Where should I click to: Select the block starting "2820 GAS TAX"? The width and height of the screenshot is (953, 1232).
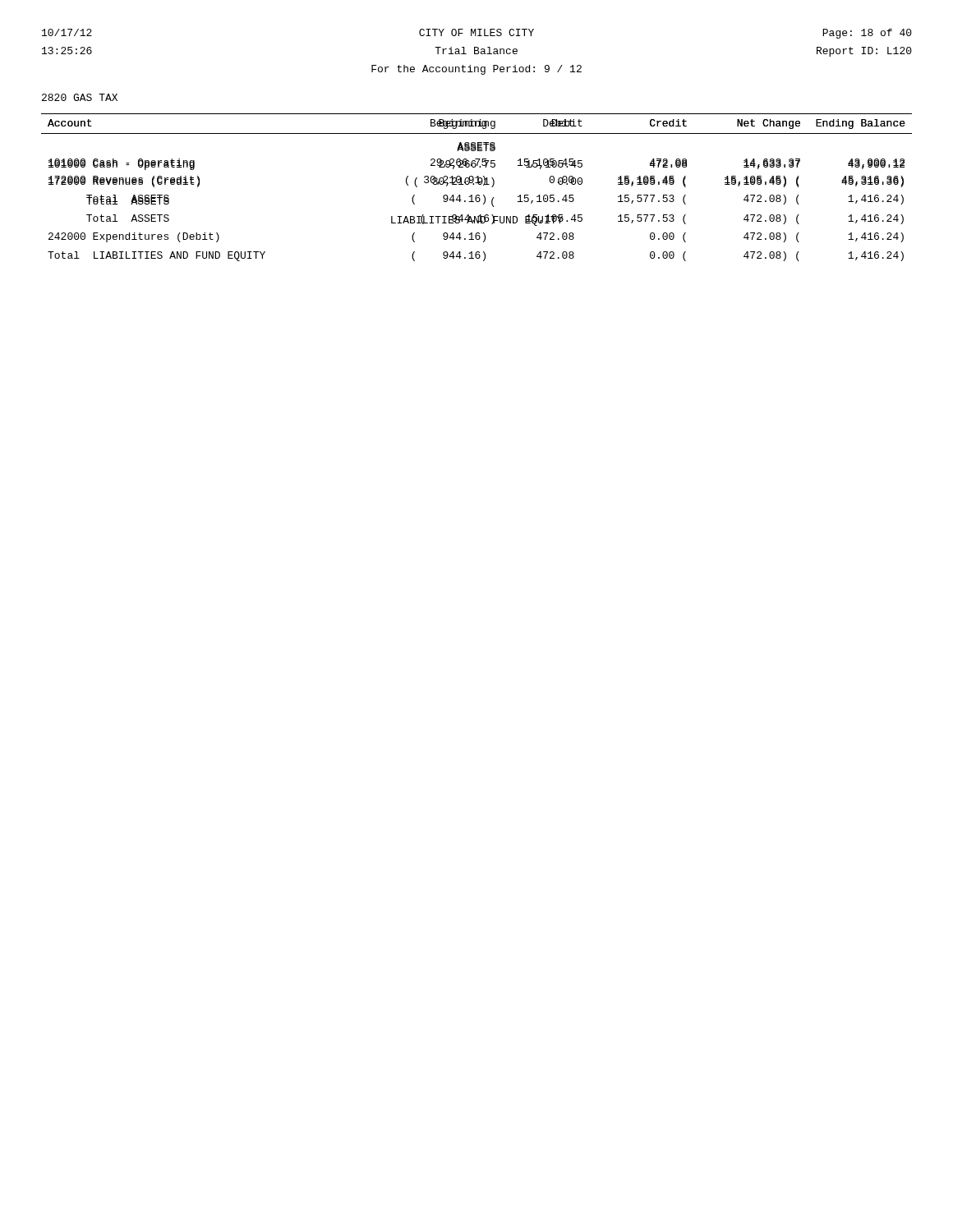(80, 98)
